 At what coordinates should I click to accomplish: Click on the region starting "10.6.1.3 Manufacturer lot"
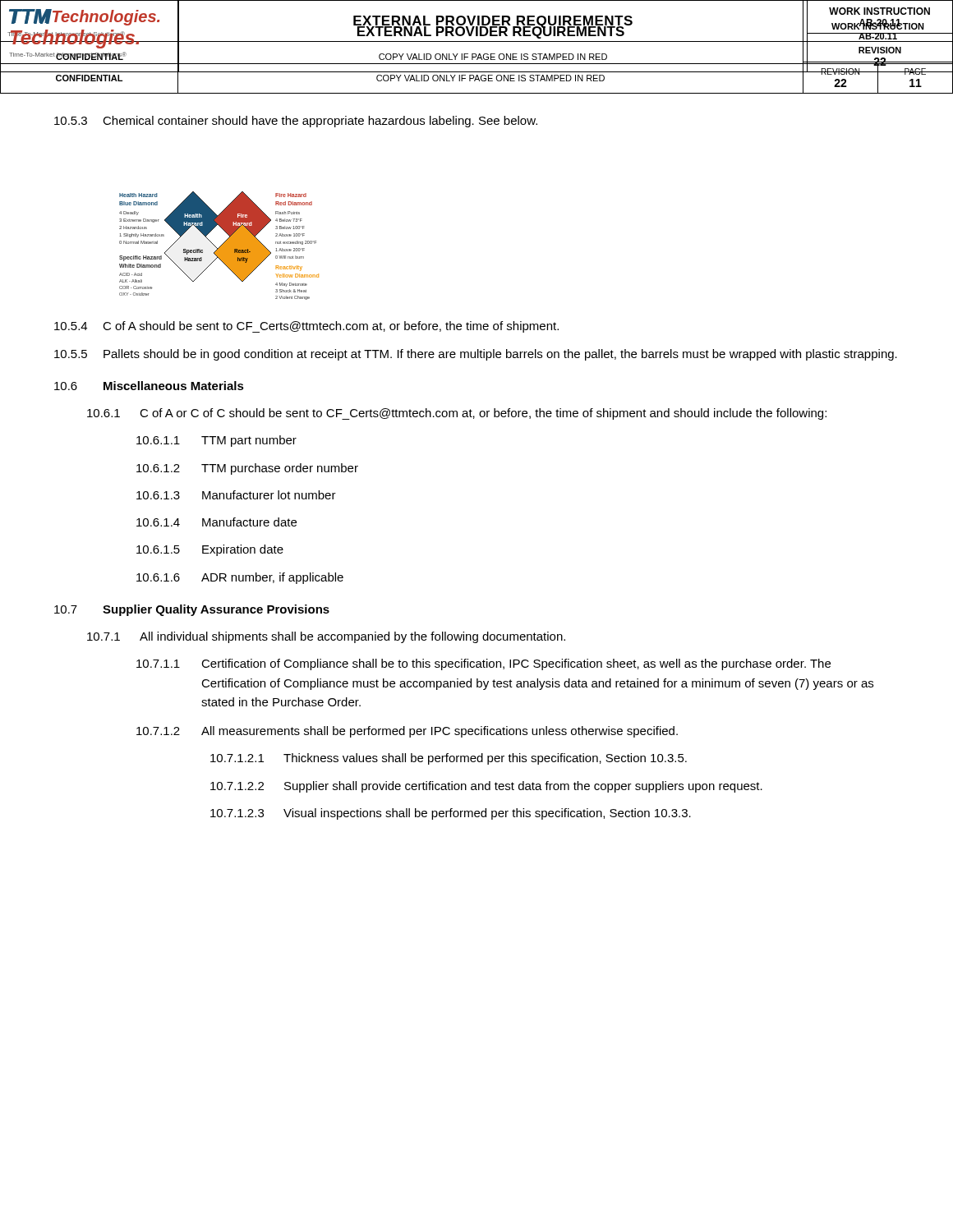(236, 495)
